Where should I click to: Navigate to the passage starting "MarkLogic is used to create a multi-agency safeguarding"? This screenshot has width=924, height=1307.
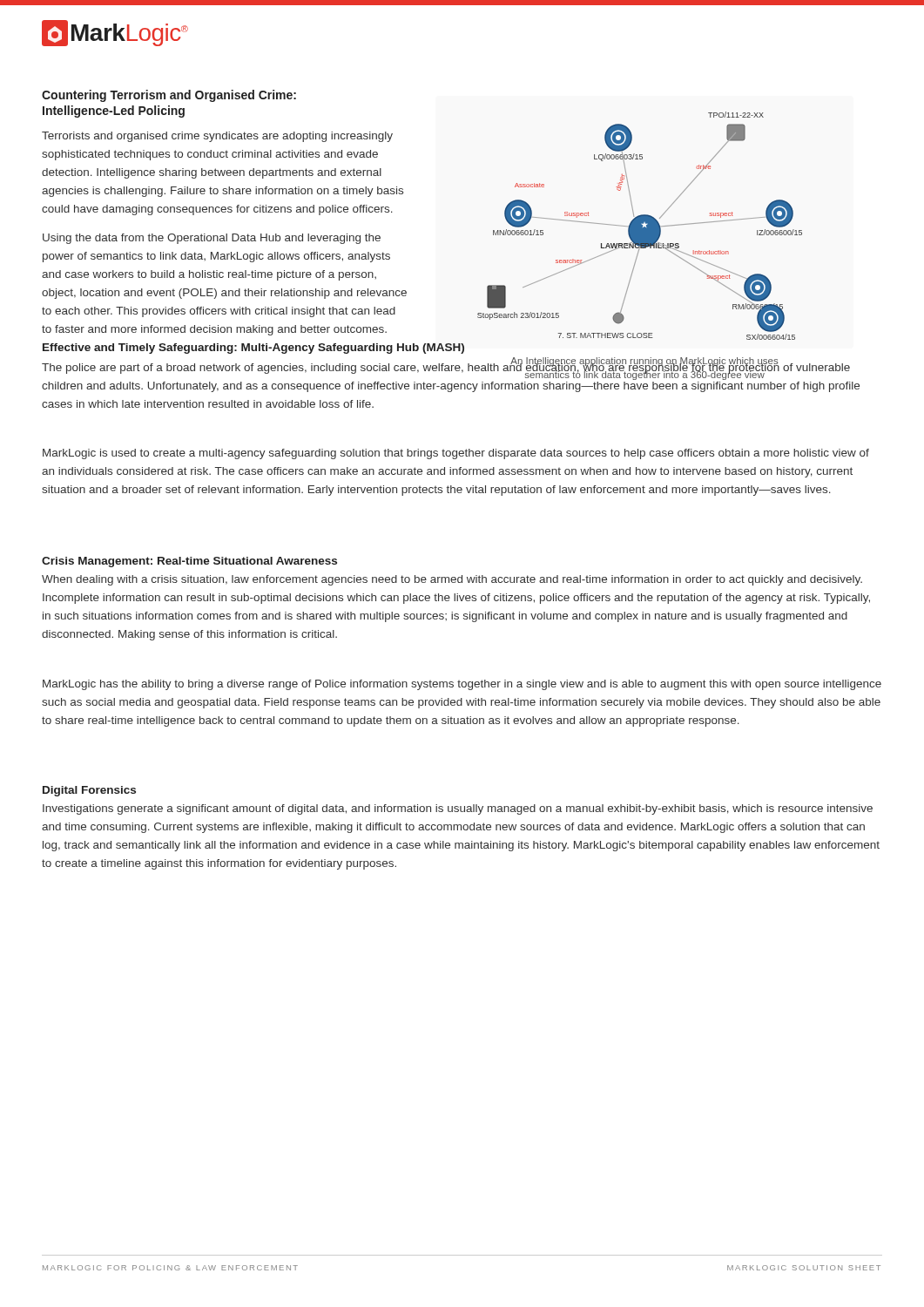462,472
